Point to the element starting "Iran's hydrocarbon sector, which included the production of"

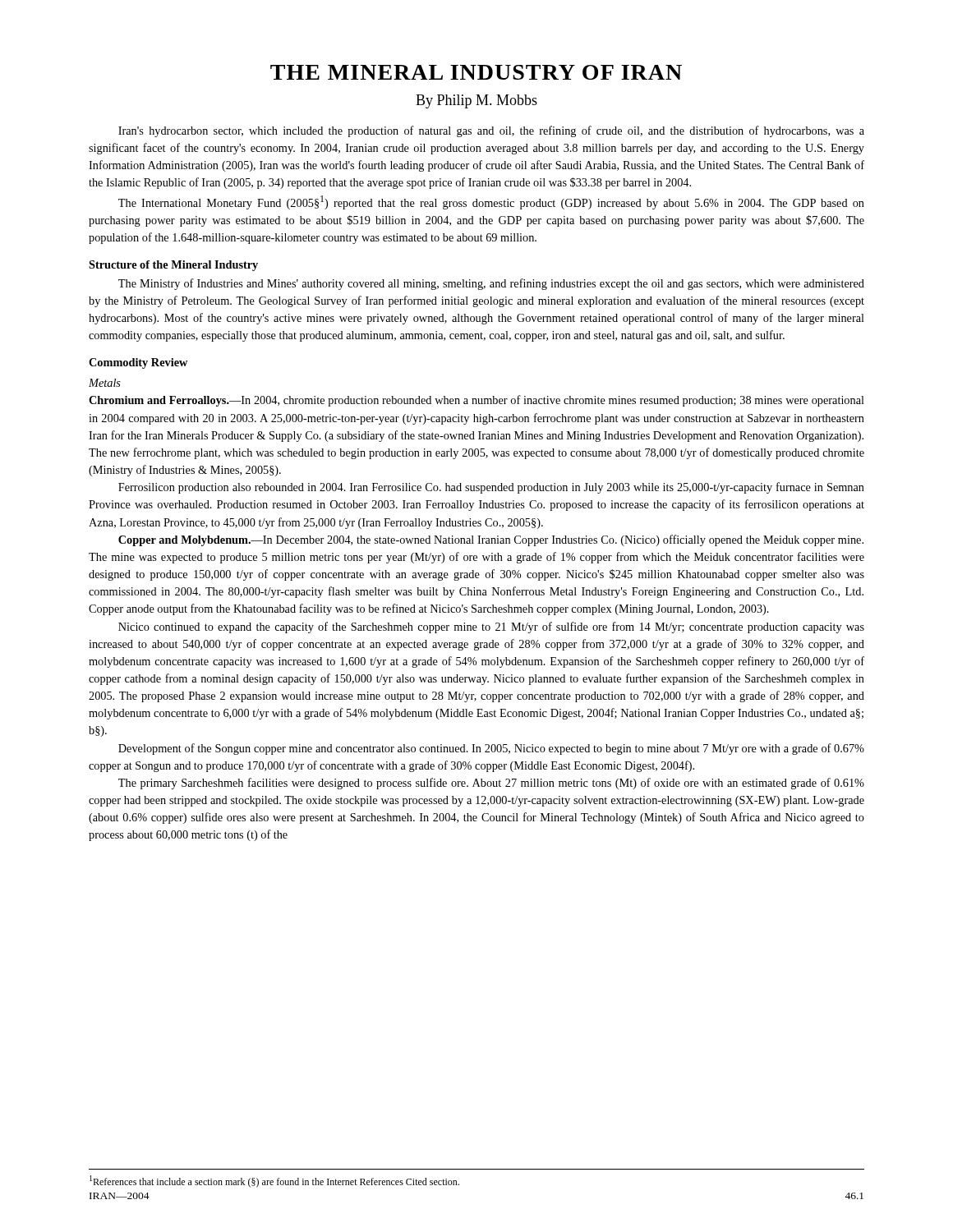[x=476, y=184]
